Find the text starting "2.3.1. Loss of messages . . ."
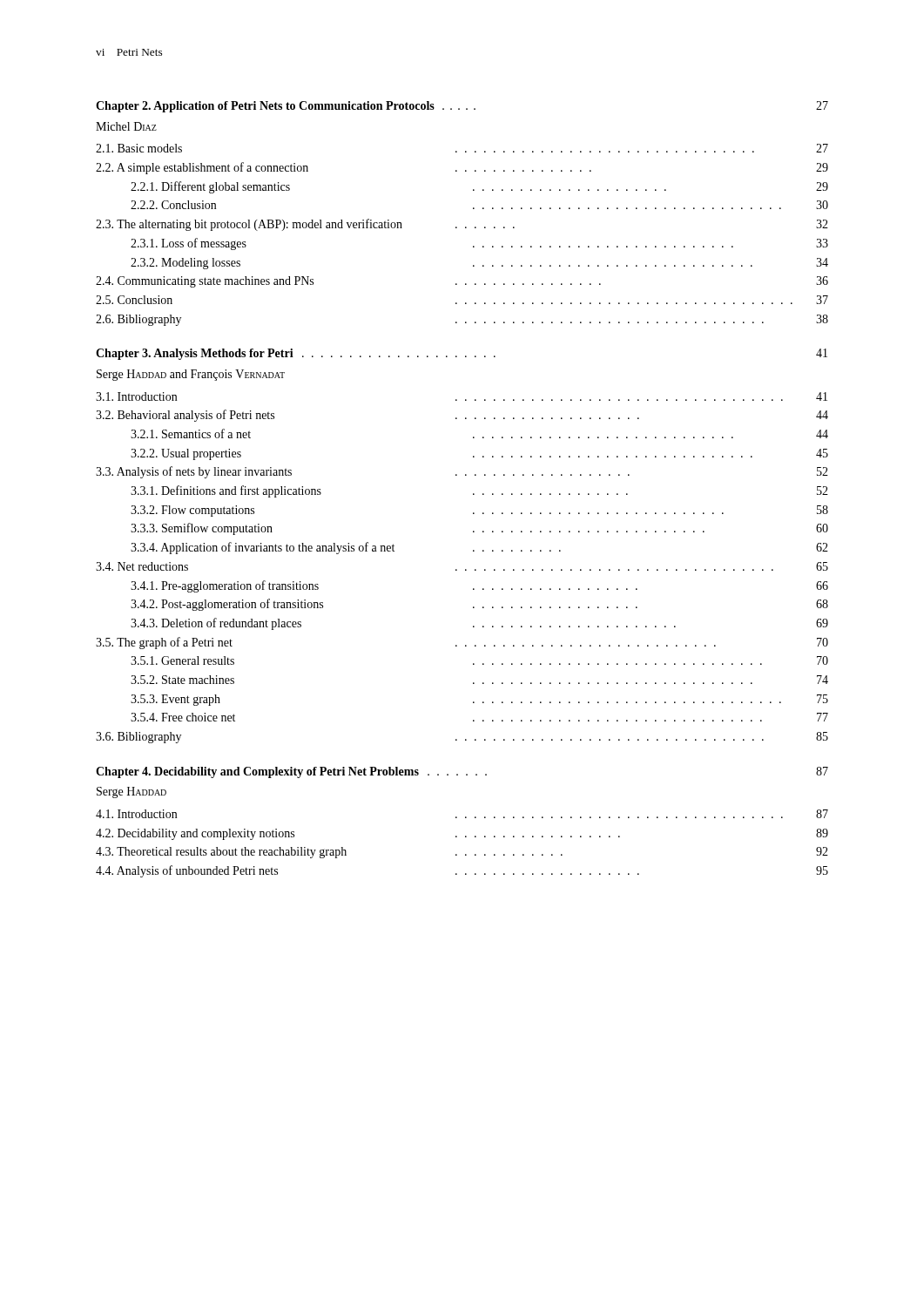The image size is (924, 1307). 462,244
